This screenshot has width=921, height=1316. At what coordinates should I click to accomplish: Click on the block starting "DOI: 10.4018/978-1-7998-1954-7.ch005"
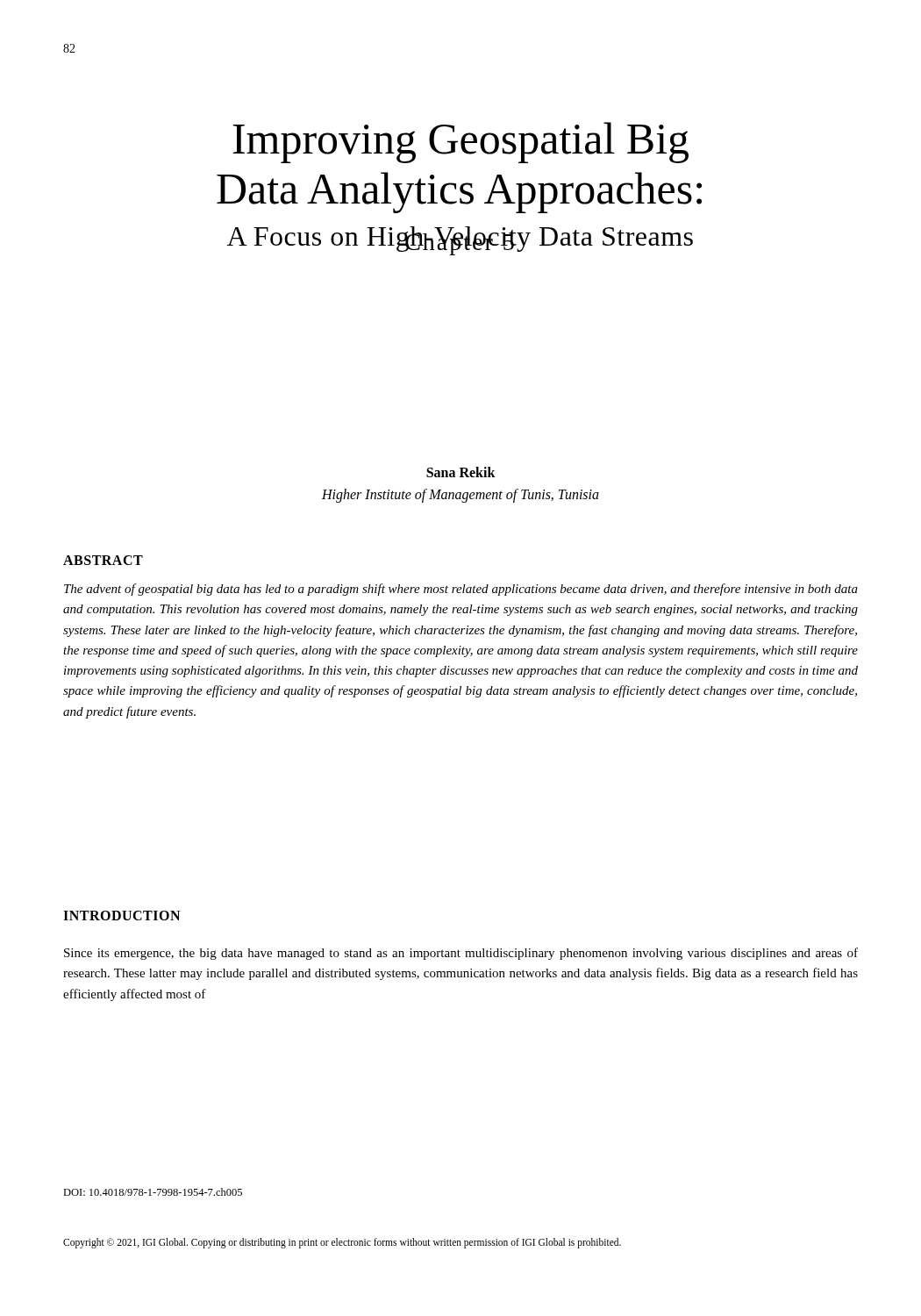(153, 1192)
